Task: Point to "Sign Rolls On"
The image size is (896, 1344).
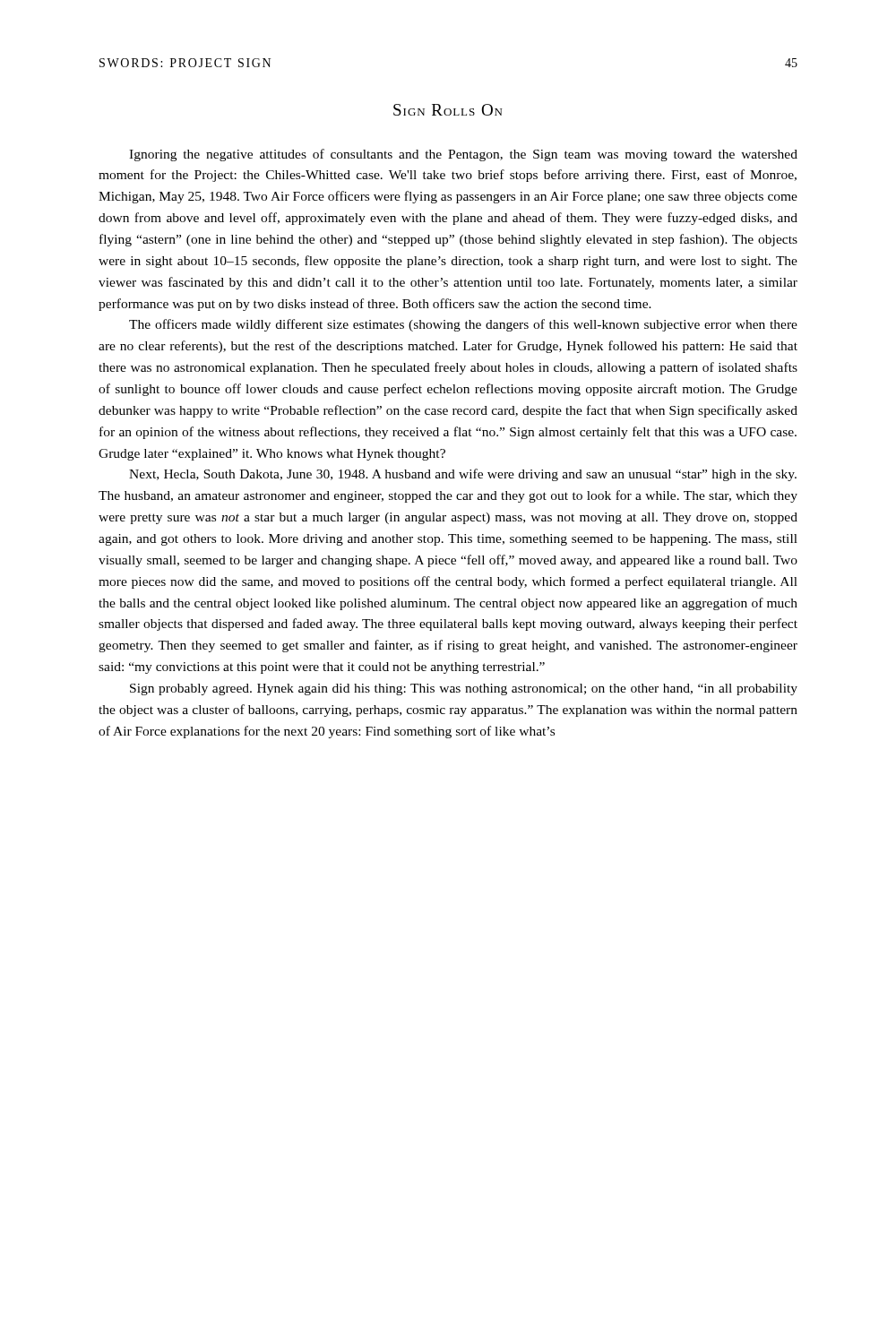Action: click(448, 110)
